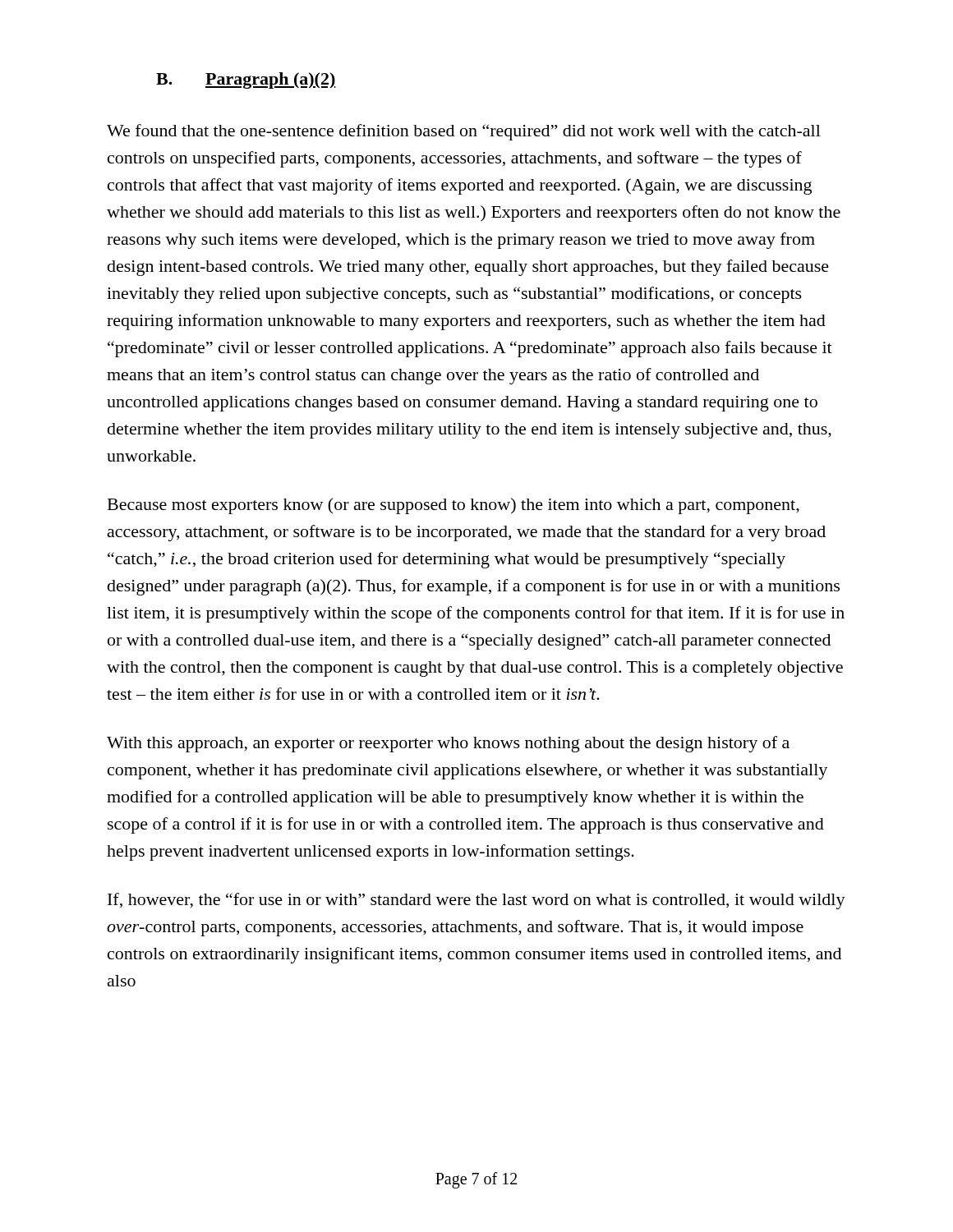
Task: Locate the region starting "If, however, the"
Action: tap(476, 940)
